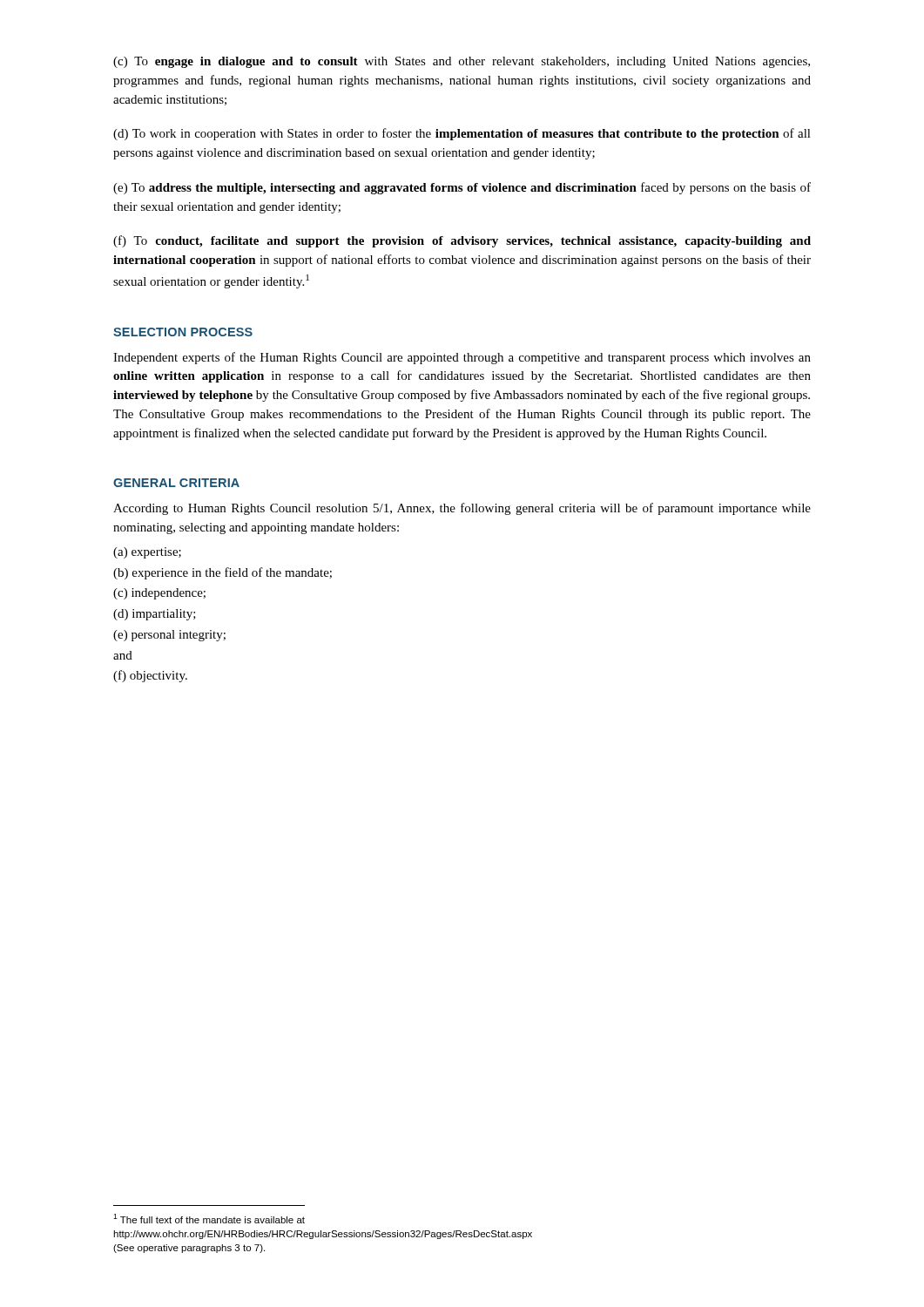
Task: Click on the list item that reads "(d) impartiality;"
Action: [x=155, y=613]
